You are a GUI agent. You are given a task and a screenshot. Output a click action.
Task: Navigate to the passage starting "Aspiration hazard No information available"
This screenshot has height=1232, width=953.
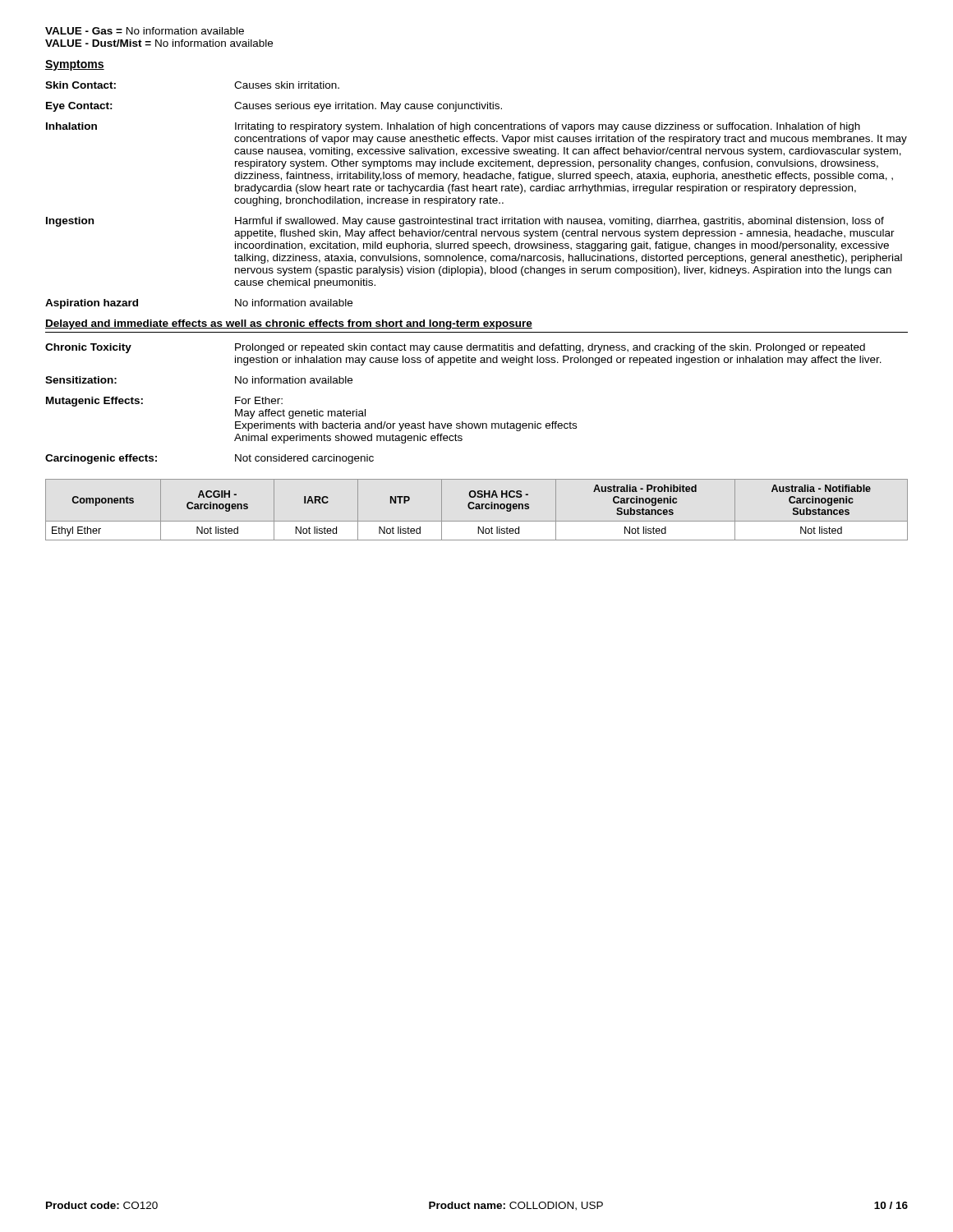[96, 303]
